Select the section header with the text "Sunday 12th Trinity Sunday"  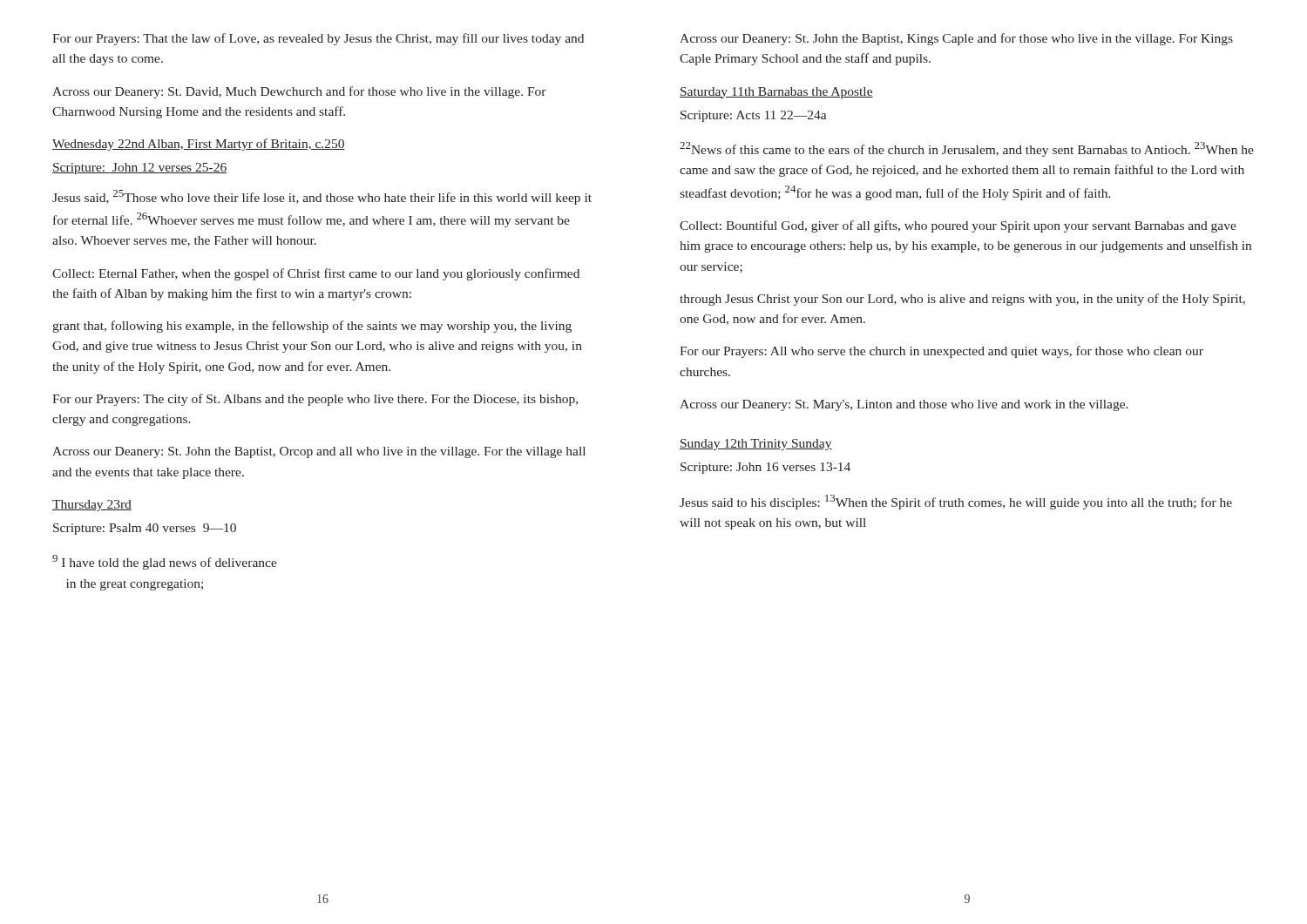(756, 443)
